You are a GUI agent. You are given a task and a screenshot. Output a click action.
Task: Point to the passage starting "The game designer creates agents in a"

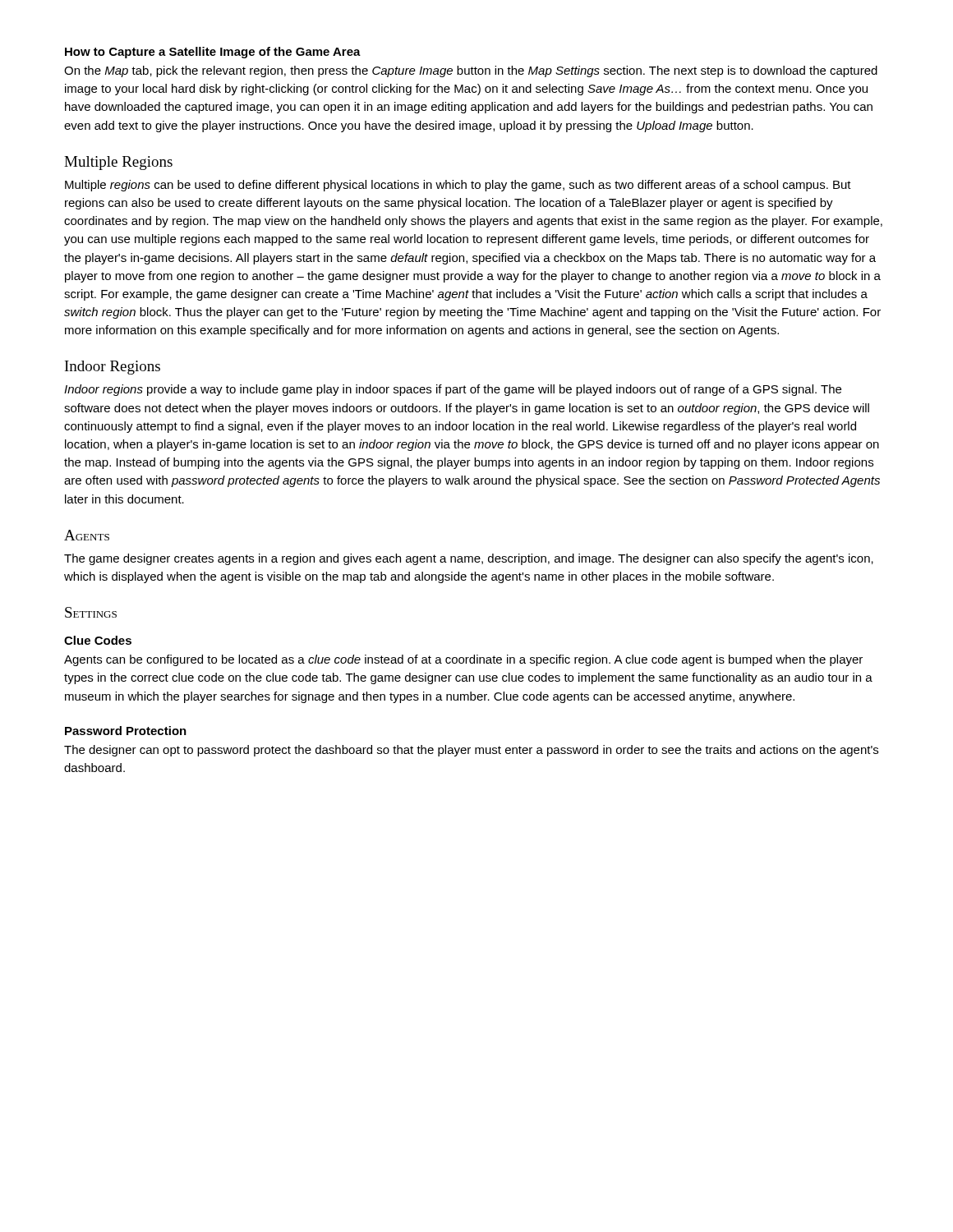(x=476, y=567)
